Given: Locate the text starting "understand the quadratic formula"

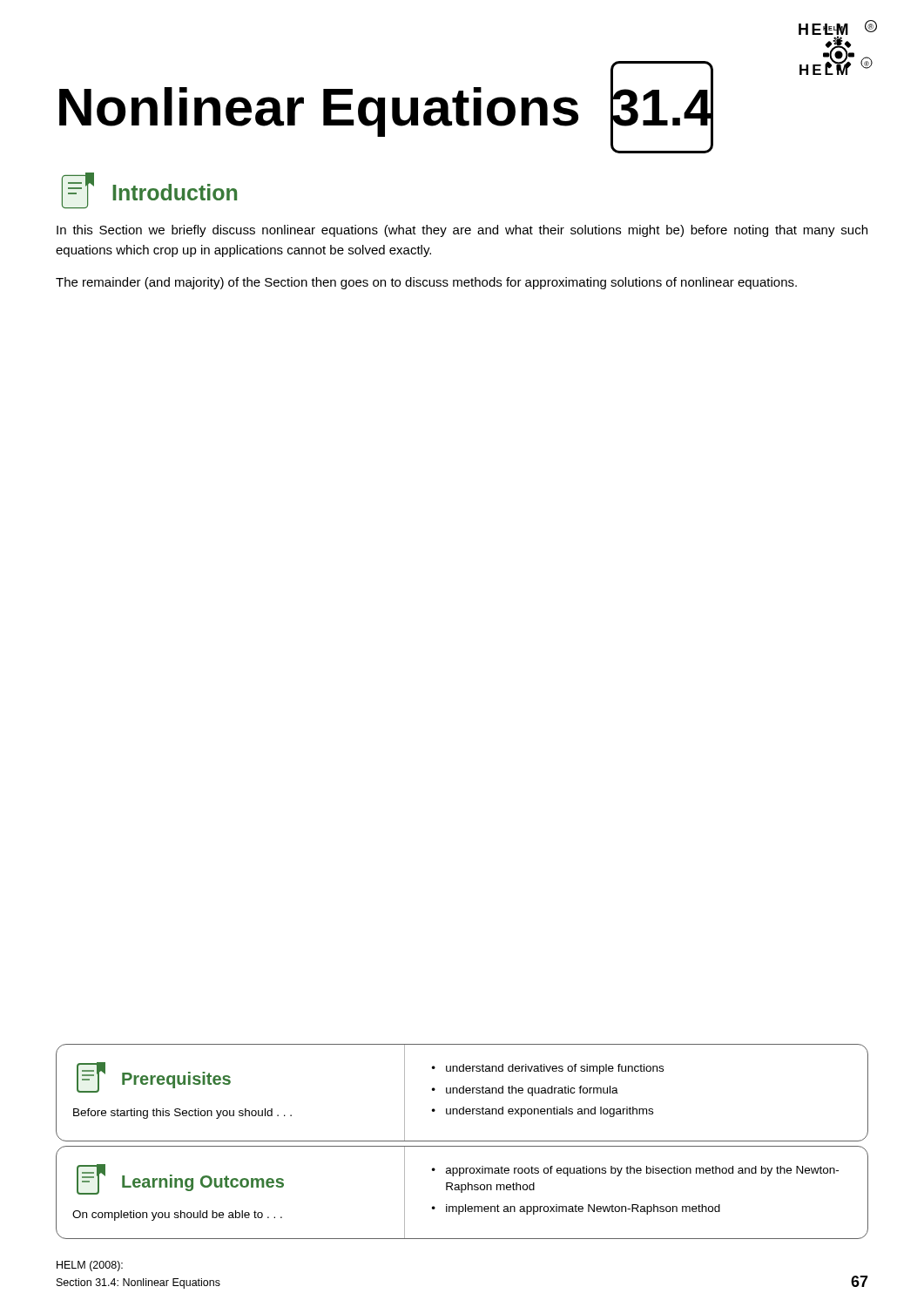Looking at the screenshot, I should coord(532,1089).
